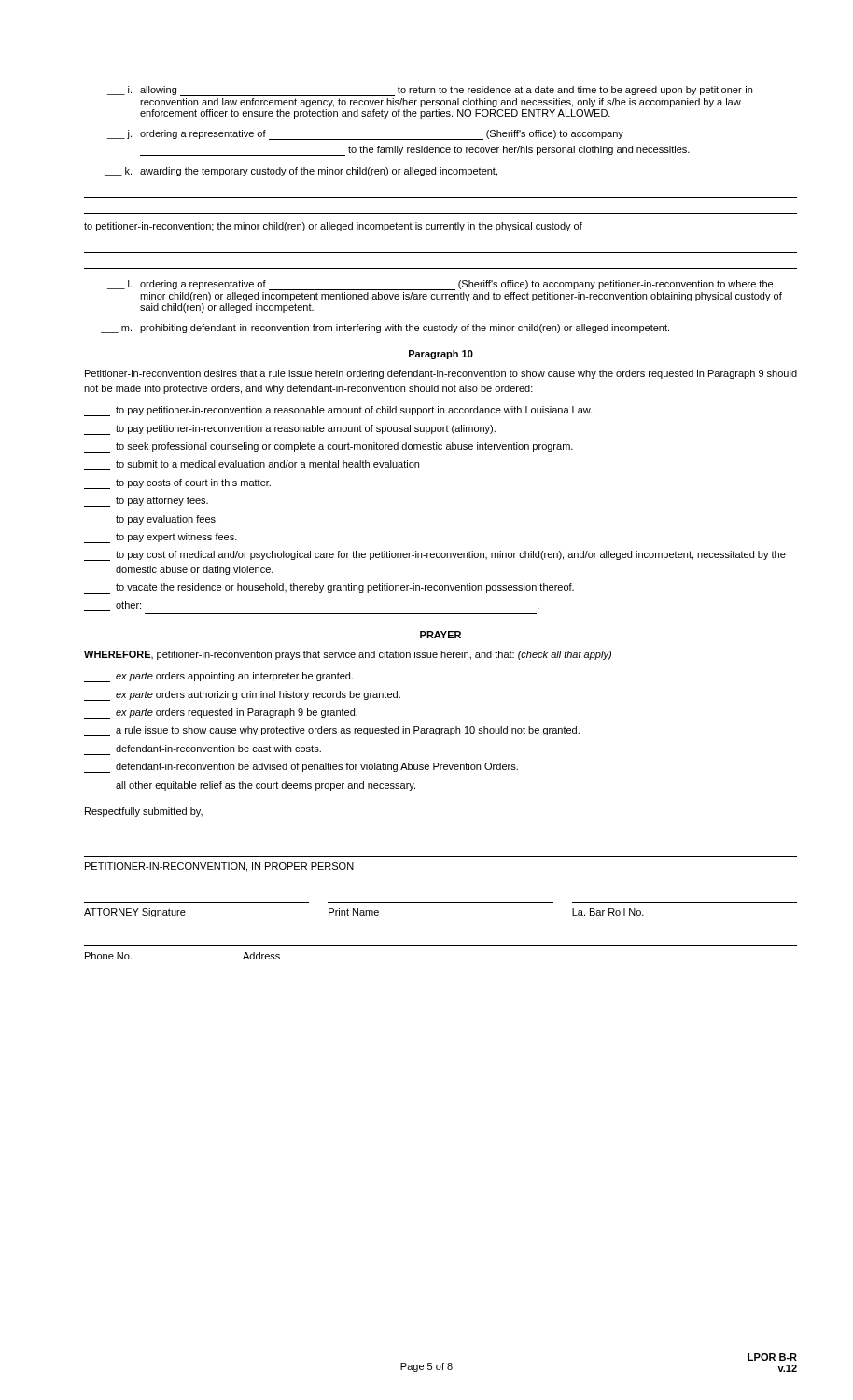Locate the block starting "Phone No. Address"
The height and width of the screenshot is (1400, 853).
(x=182, y=956)
